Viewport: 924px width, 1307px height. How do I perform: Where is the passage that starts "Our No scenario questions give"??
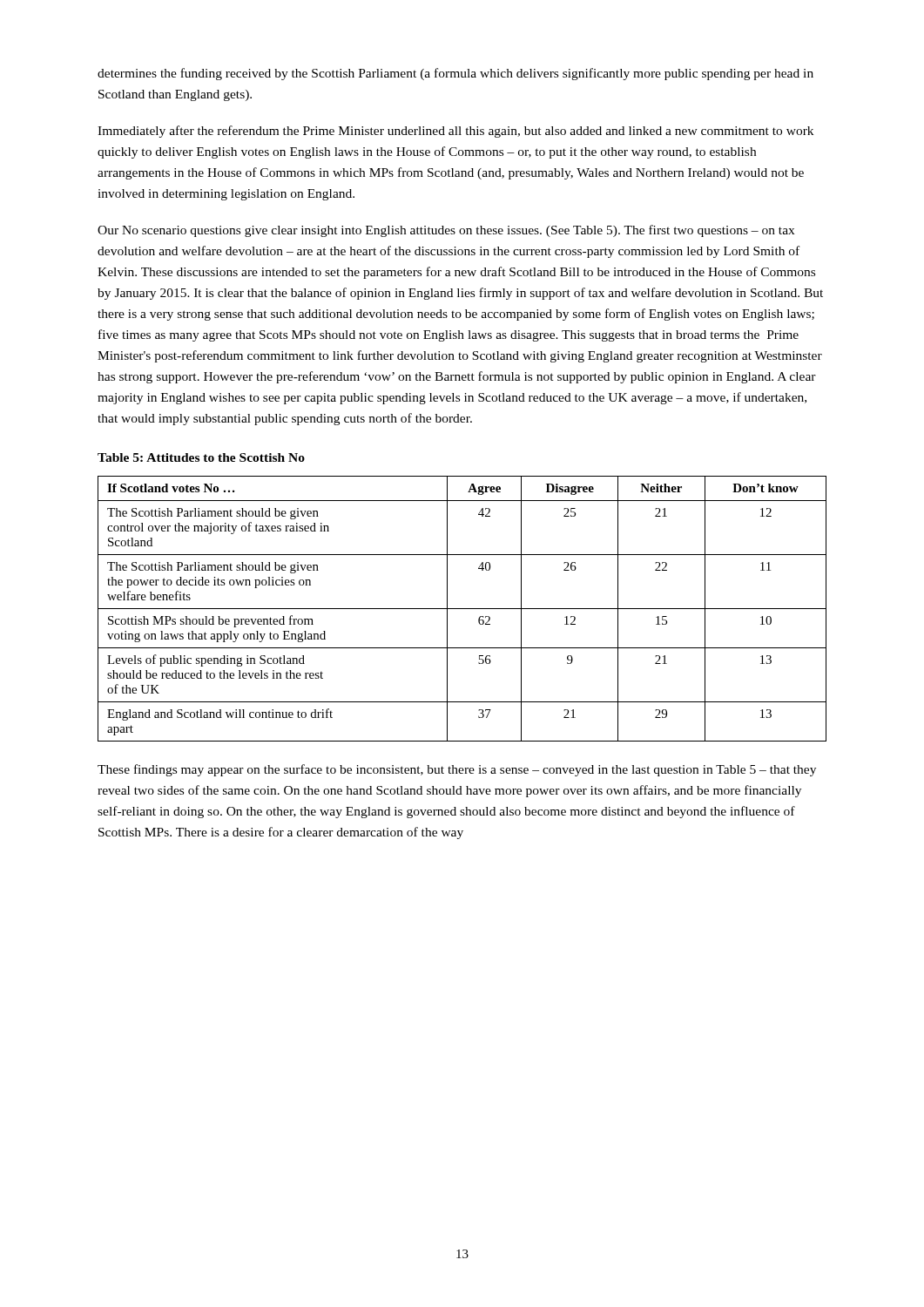[460, 324]
